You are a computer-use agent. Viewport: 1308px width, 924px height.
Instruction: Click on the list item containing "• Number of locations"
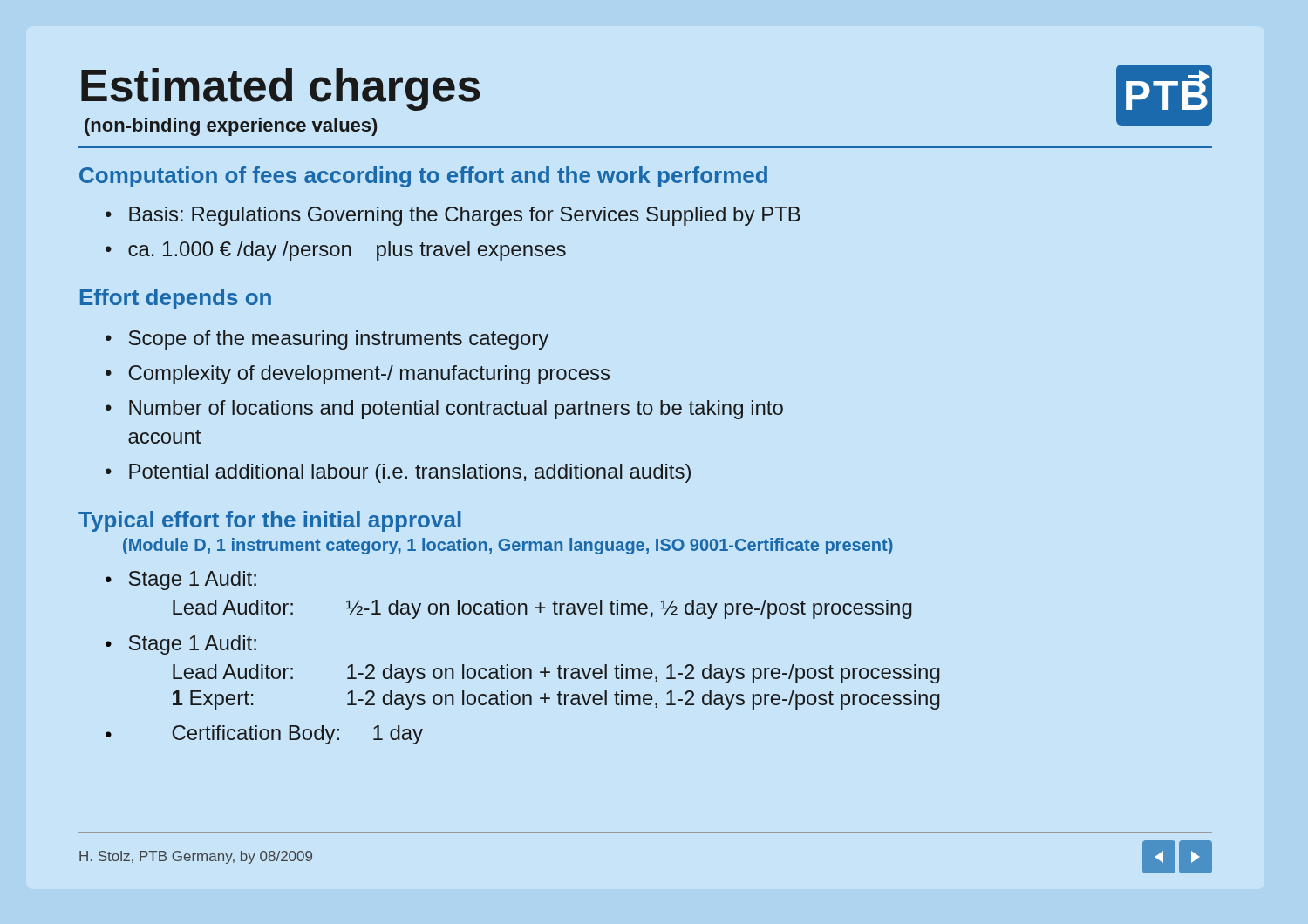click(444, 422)
